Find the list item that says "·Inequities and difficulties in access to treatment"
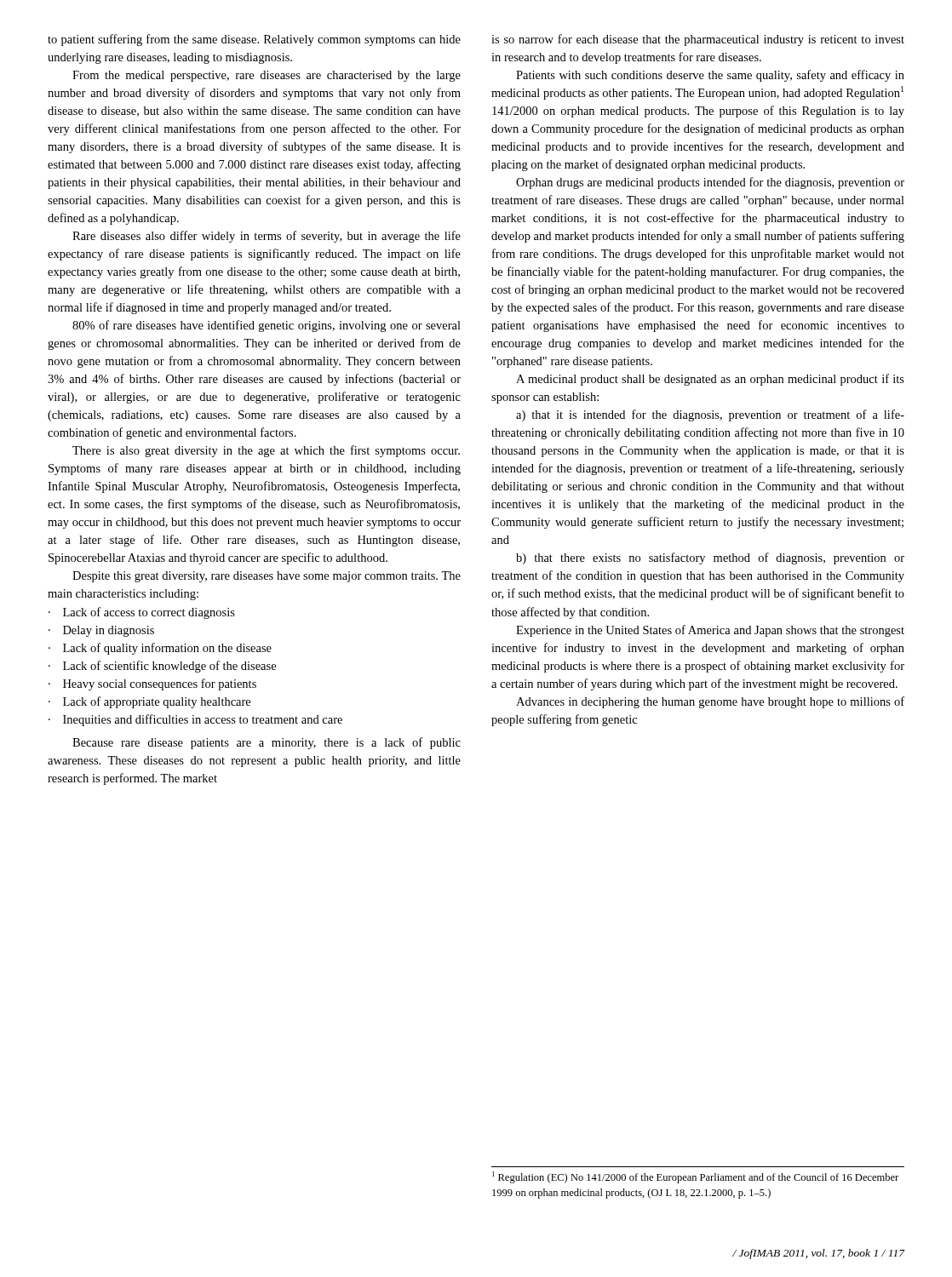The width and height of the screenshot is (952, 1277). click(254, 719)
